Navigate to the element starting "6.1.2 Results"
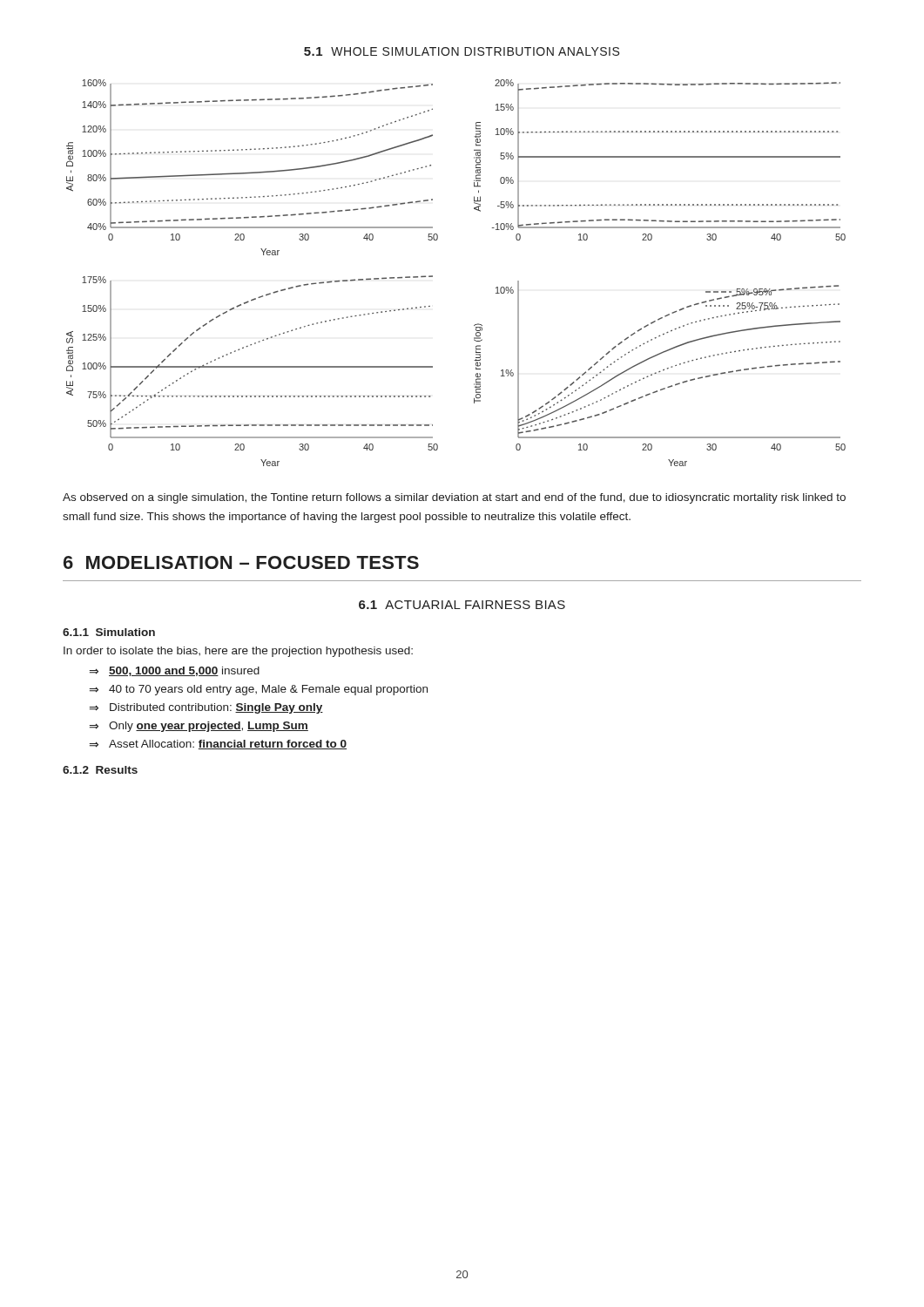 point(100,770)
